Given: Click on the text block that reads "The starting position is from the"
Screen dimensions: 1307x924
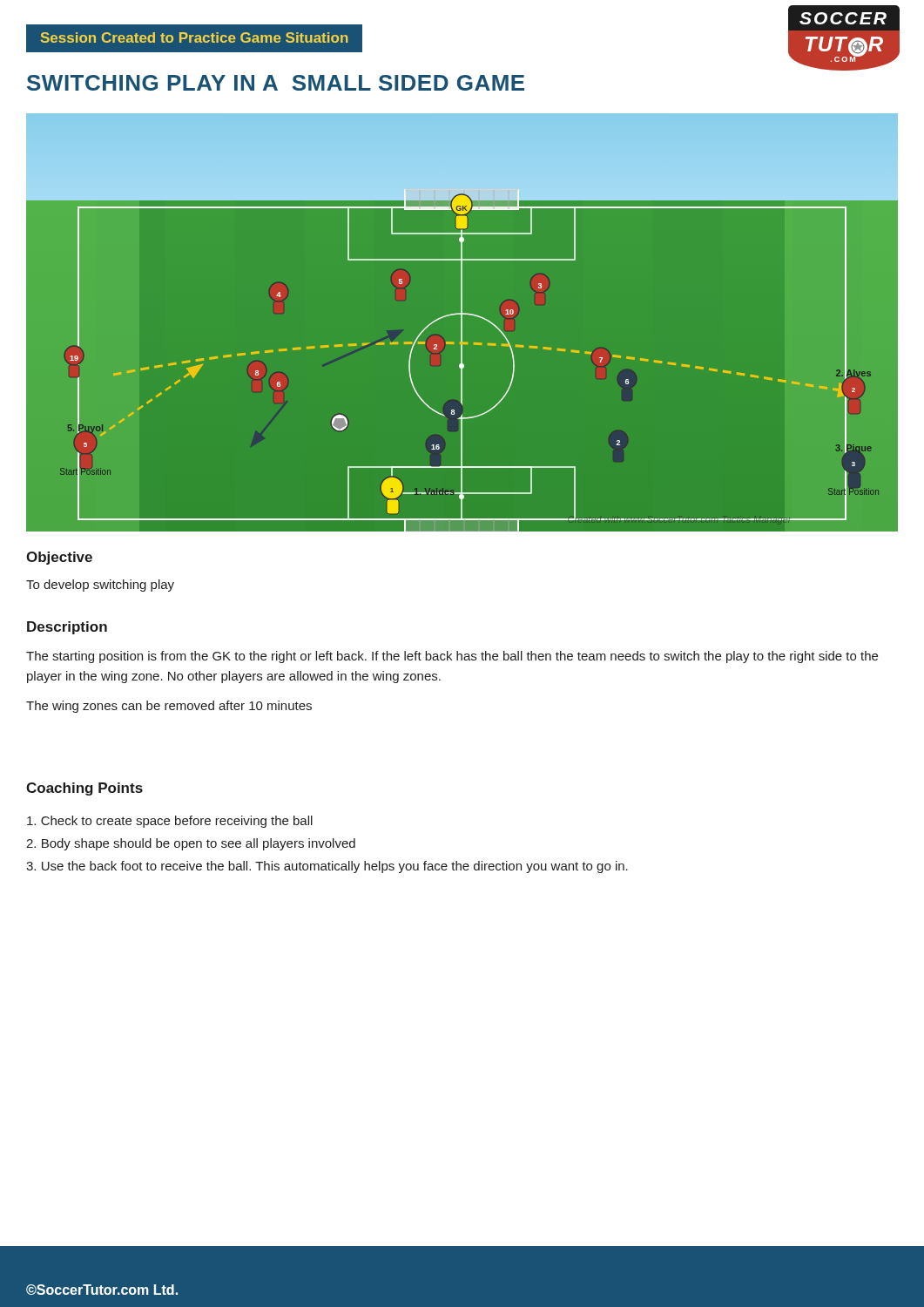Looking at the screenshot, I should [x=452, y=657].
